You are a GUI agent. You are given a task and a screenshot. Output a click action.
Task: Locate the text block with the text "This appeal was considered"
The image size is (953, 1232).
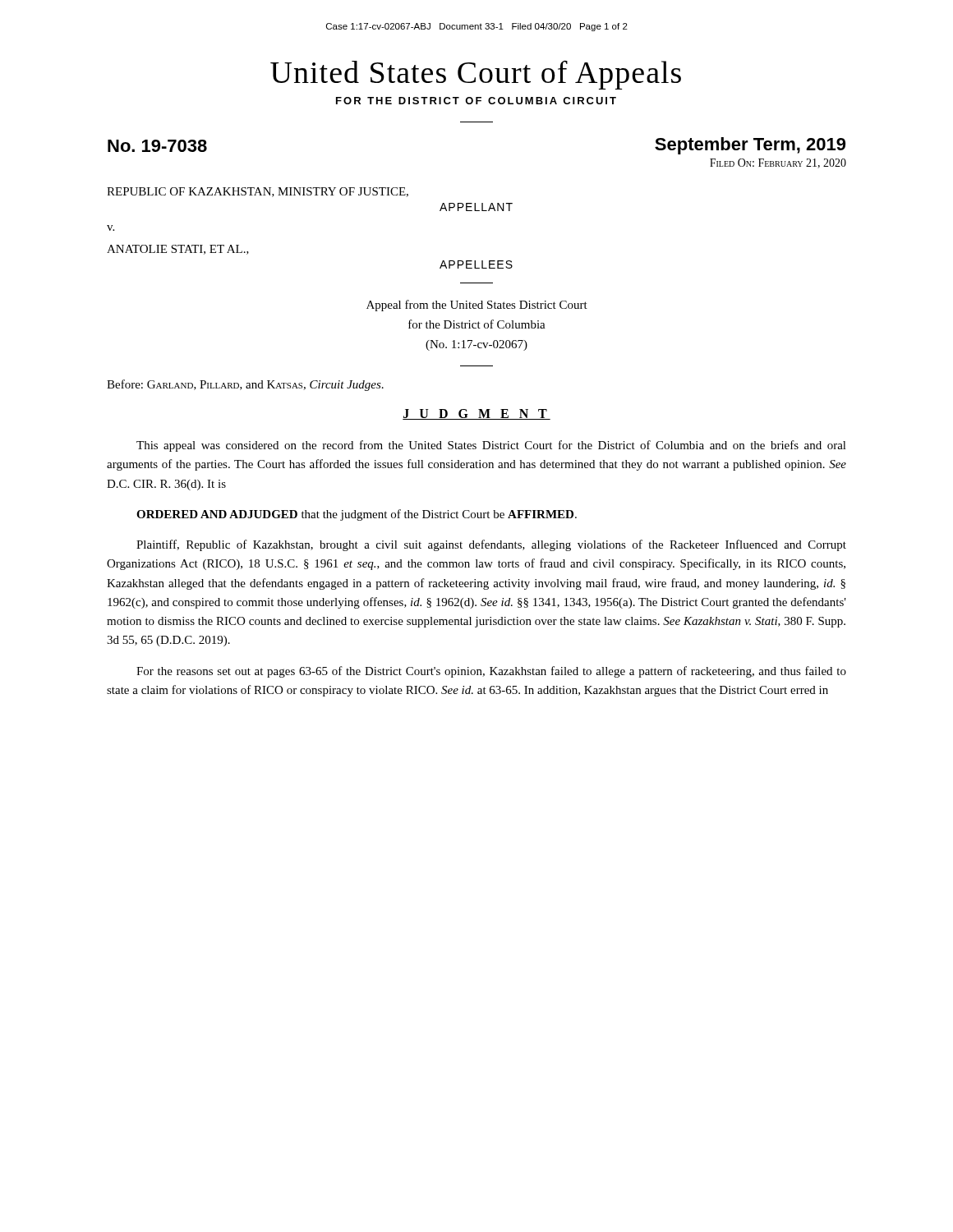(x=476, y=464)
